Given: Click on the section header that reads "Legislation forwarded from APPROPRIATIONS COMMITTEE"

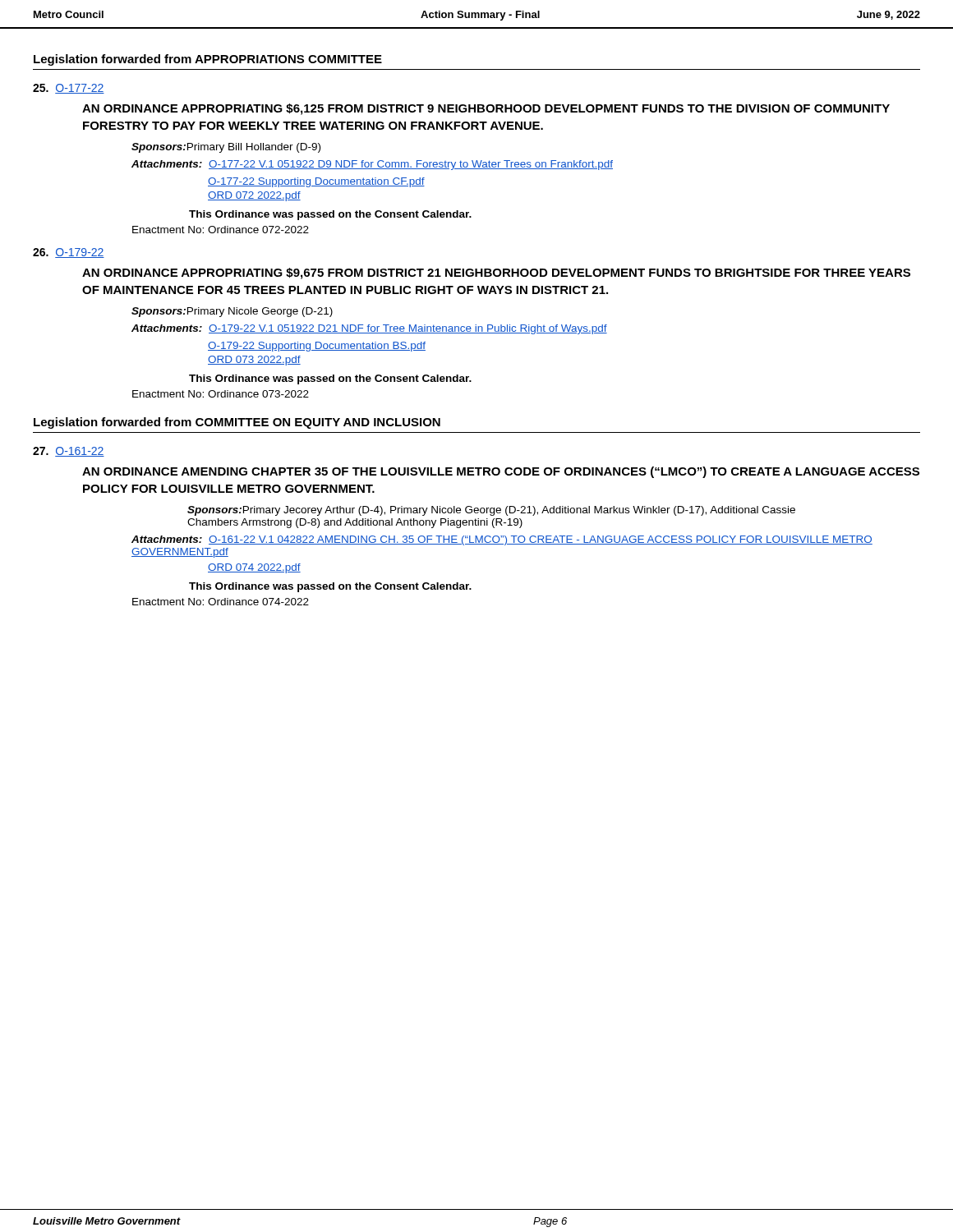Looking at the screenshot, I should pos(207,59).
